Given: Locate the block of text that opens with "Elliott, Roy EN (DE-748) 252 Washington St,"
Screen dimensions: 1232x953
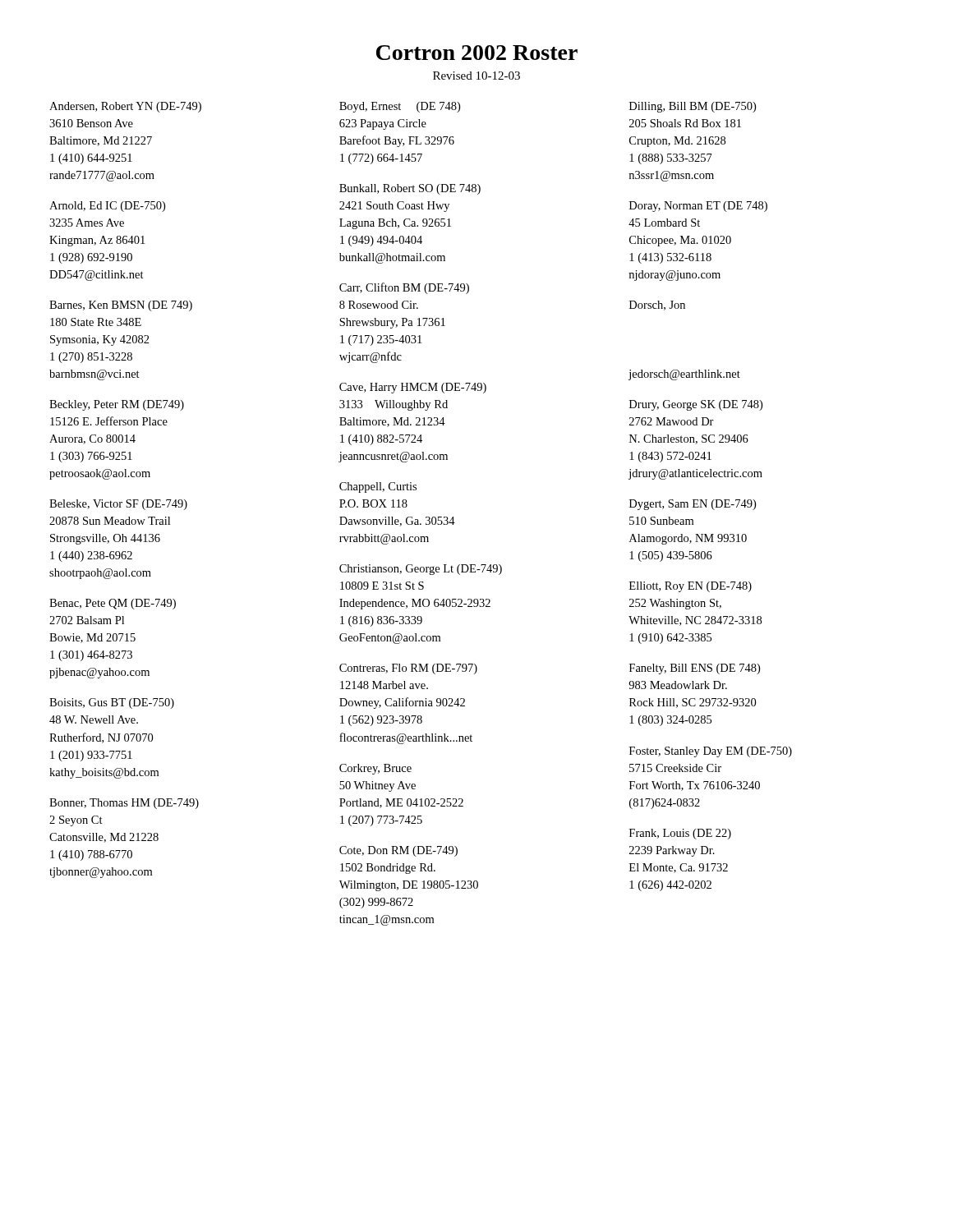Looking at the screenshot, I should pos(766,612).
